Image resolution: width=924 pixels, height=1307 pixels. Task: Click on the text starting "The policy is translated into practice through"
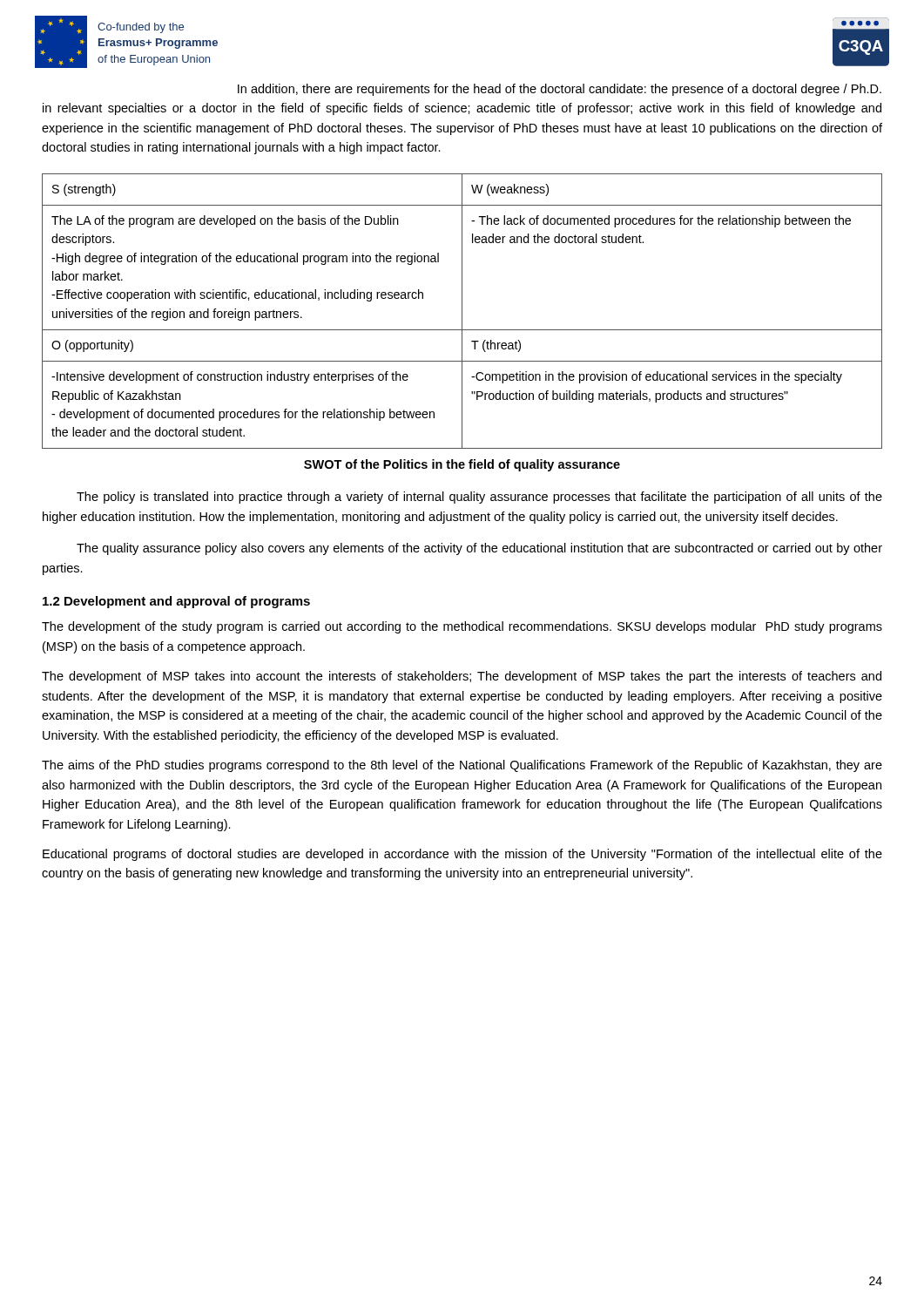(462, 507)
